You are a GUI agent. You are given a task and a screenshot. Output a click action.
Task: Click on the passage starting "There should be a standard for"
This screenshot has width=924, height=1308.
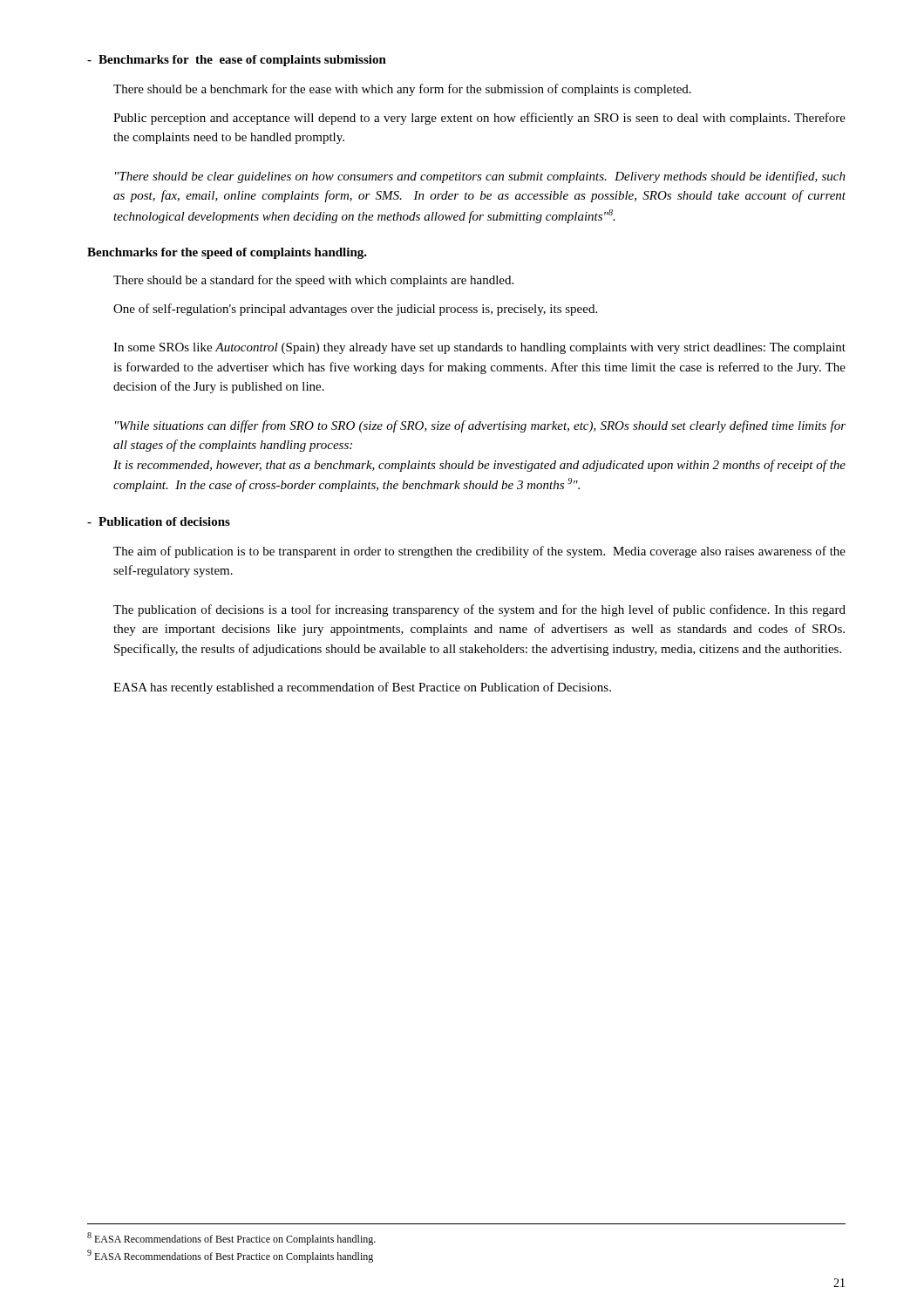[x=479, y=294]
